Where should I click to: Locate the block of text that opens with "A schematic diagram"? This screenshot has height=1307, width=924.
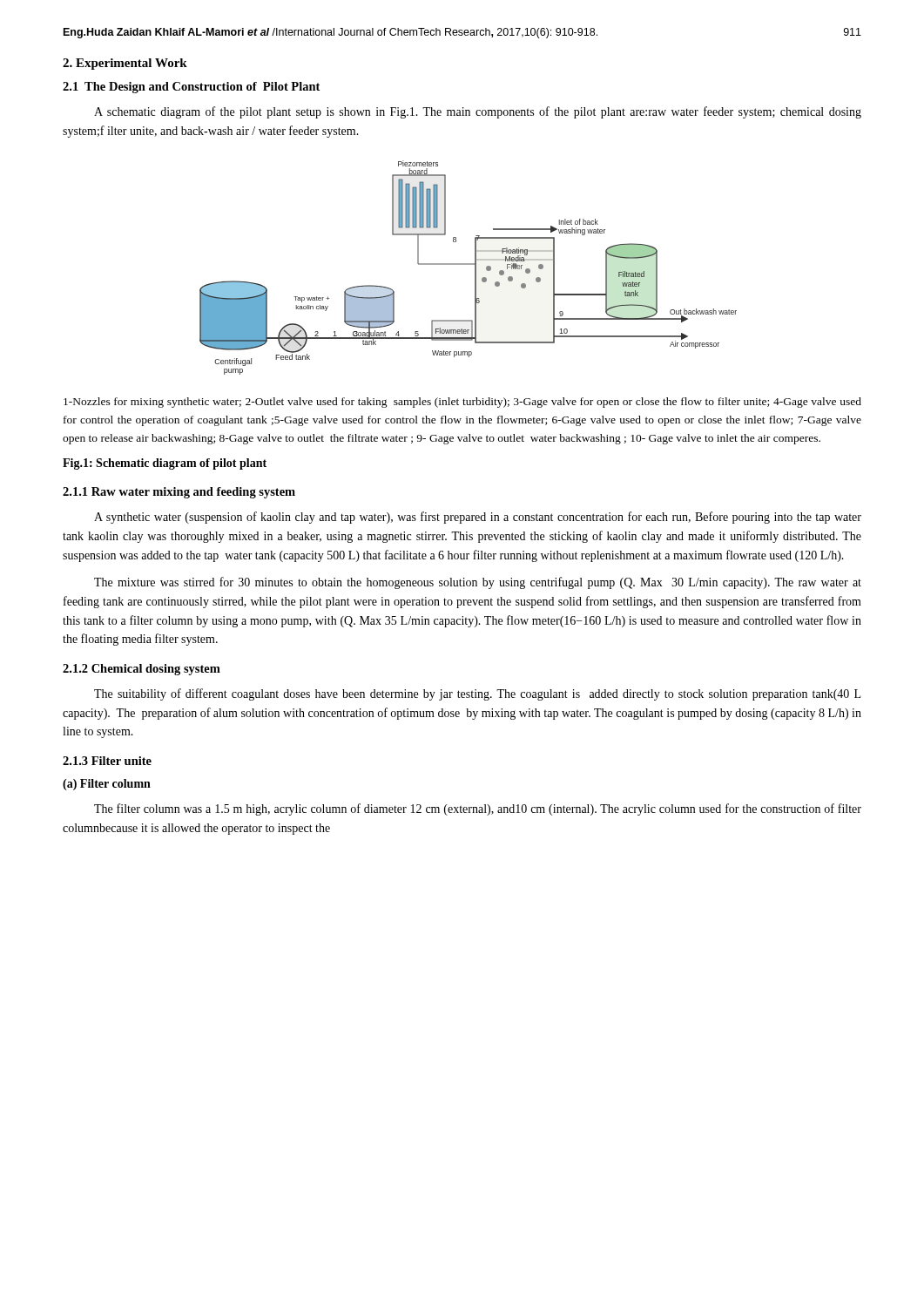click(462, 121)
